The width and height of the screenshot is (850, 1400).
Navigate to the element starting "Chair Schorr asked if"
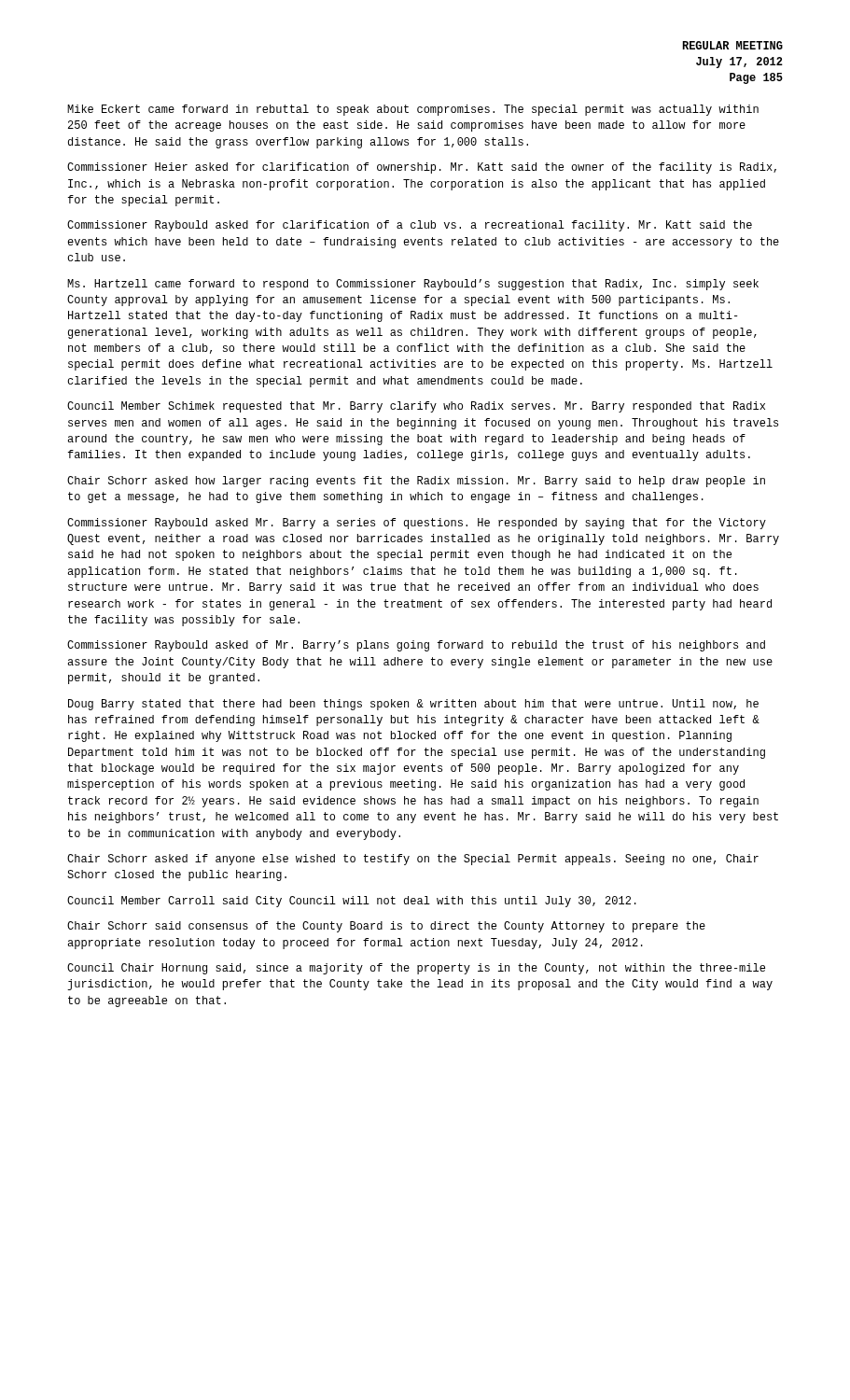coord(413,868)
